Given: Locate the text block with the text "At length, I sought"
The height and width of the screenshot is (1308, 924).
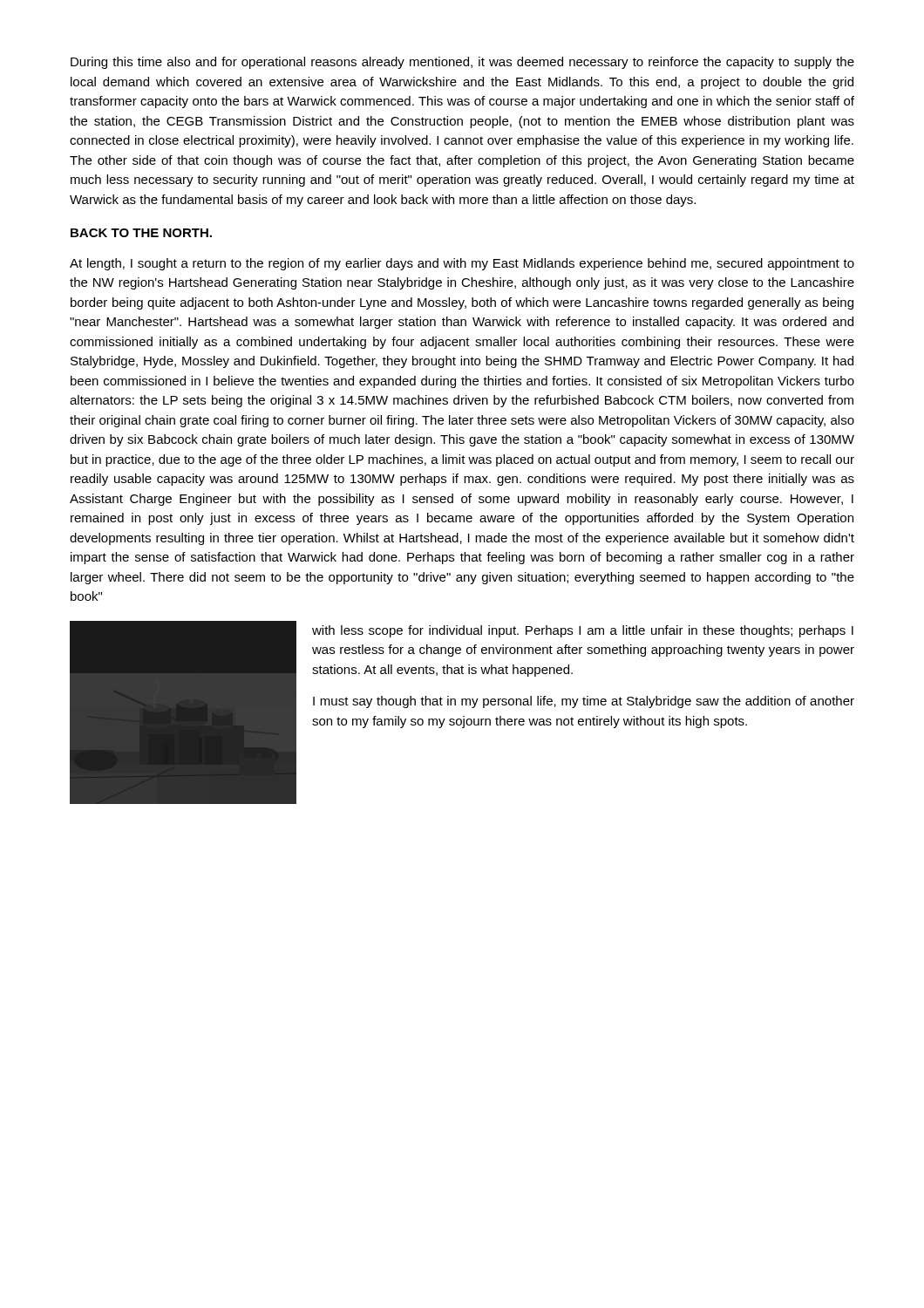Looking at the screenshot, I should [x=462, y=429].
